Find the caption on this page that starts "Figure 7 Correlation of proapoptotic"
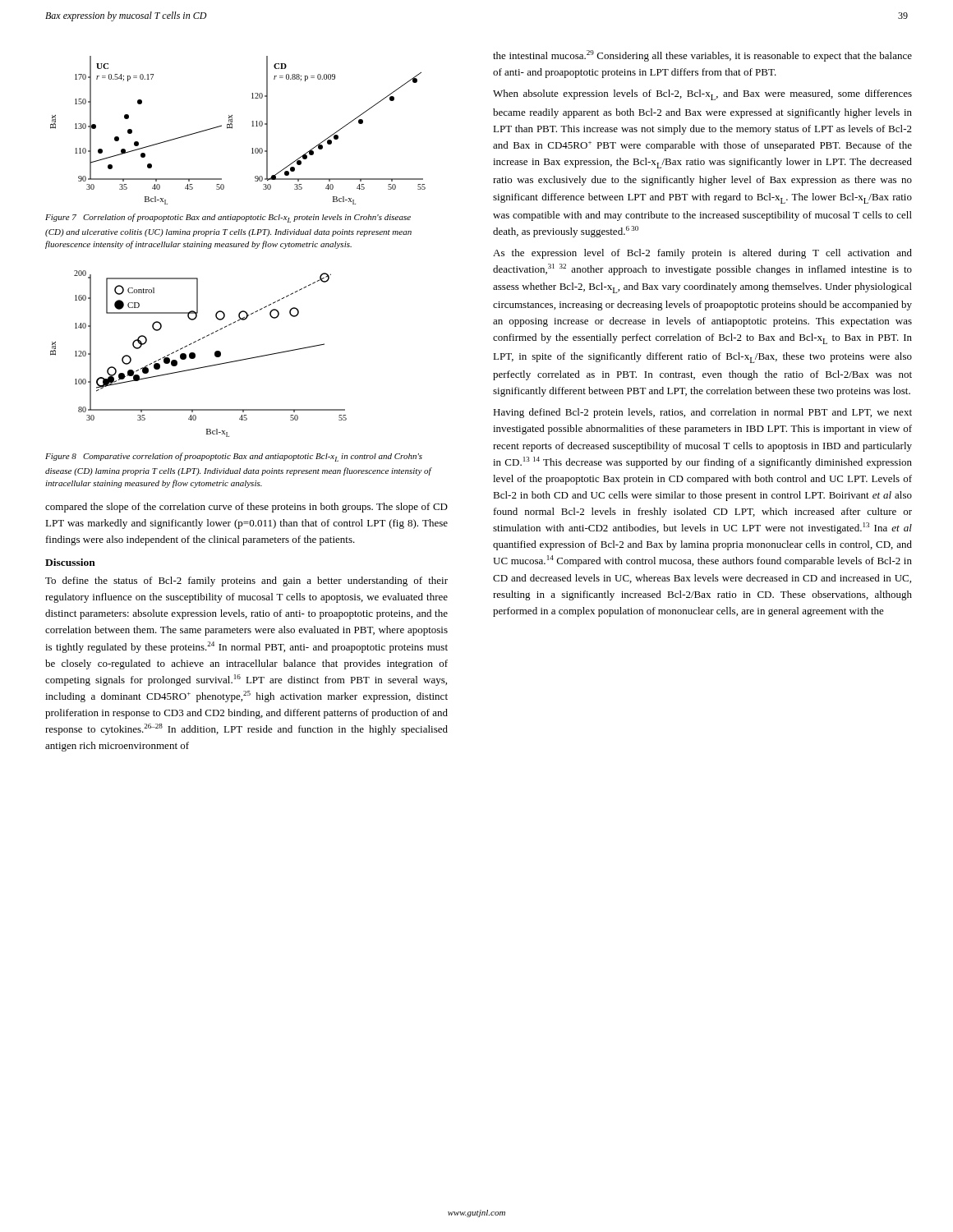This screenshot has height=1232, width=953. [x=228, y=231]
